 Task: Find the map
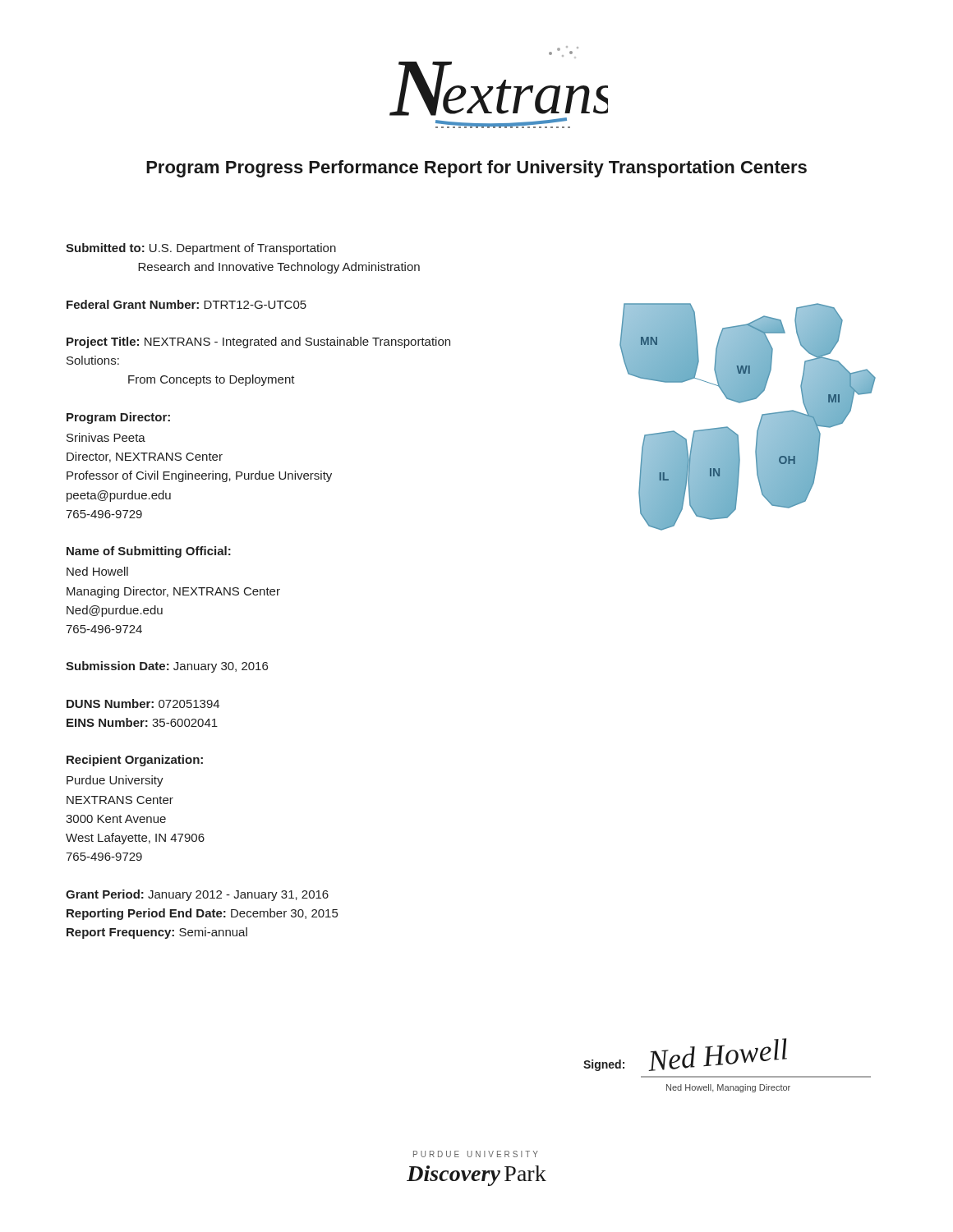(731, 453)
